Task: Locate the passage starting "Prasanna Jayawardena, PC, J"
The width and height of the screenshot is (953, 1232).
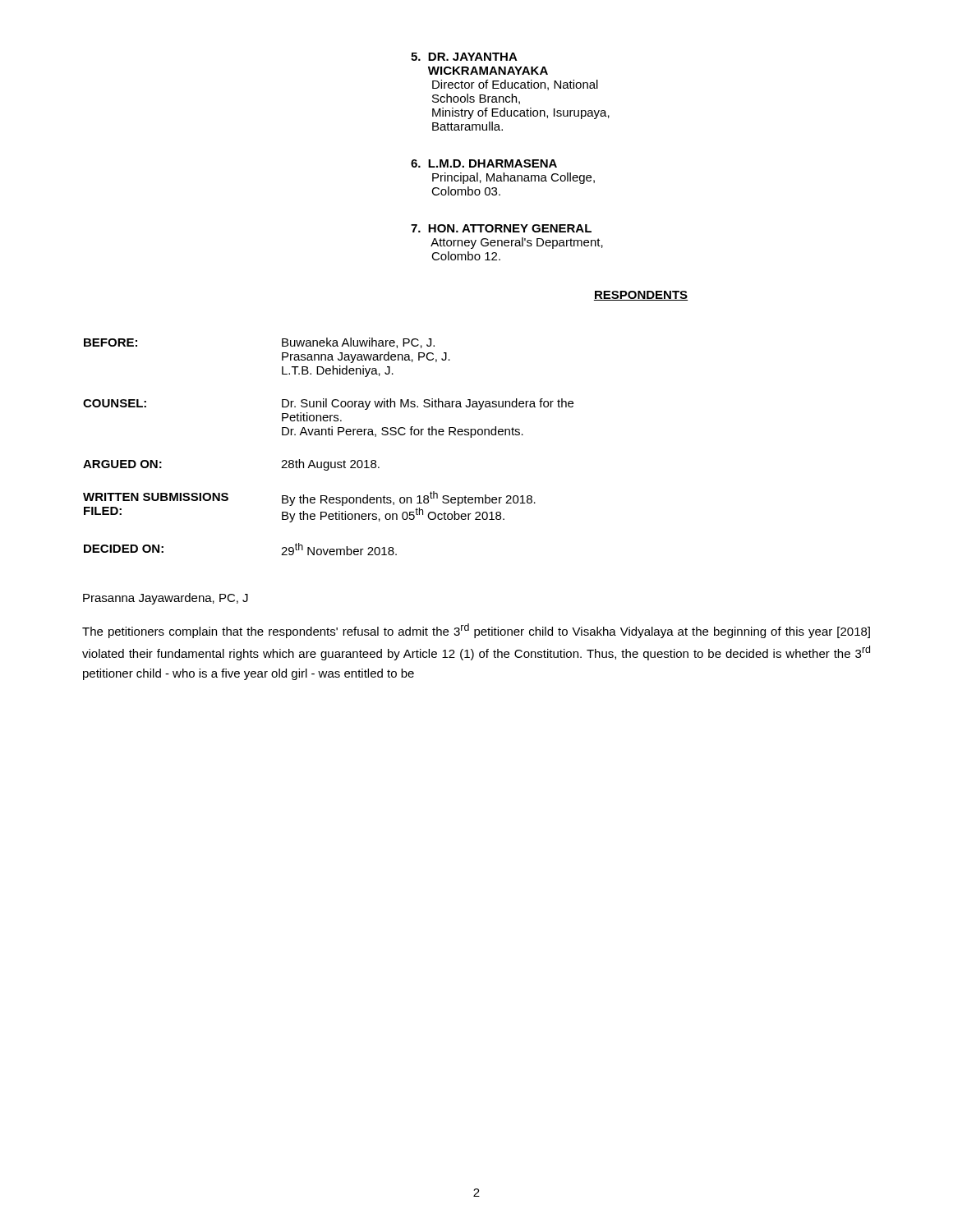Action: [x=165, y=598]
